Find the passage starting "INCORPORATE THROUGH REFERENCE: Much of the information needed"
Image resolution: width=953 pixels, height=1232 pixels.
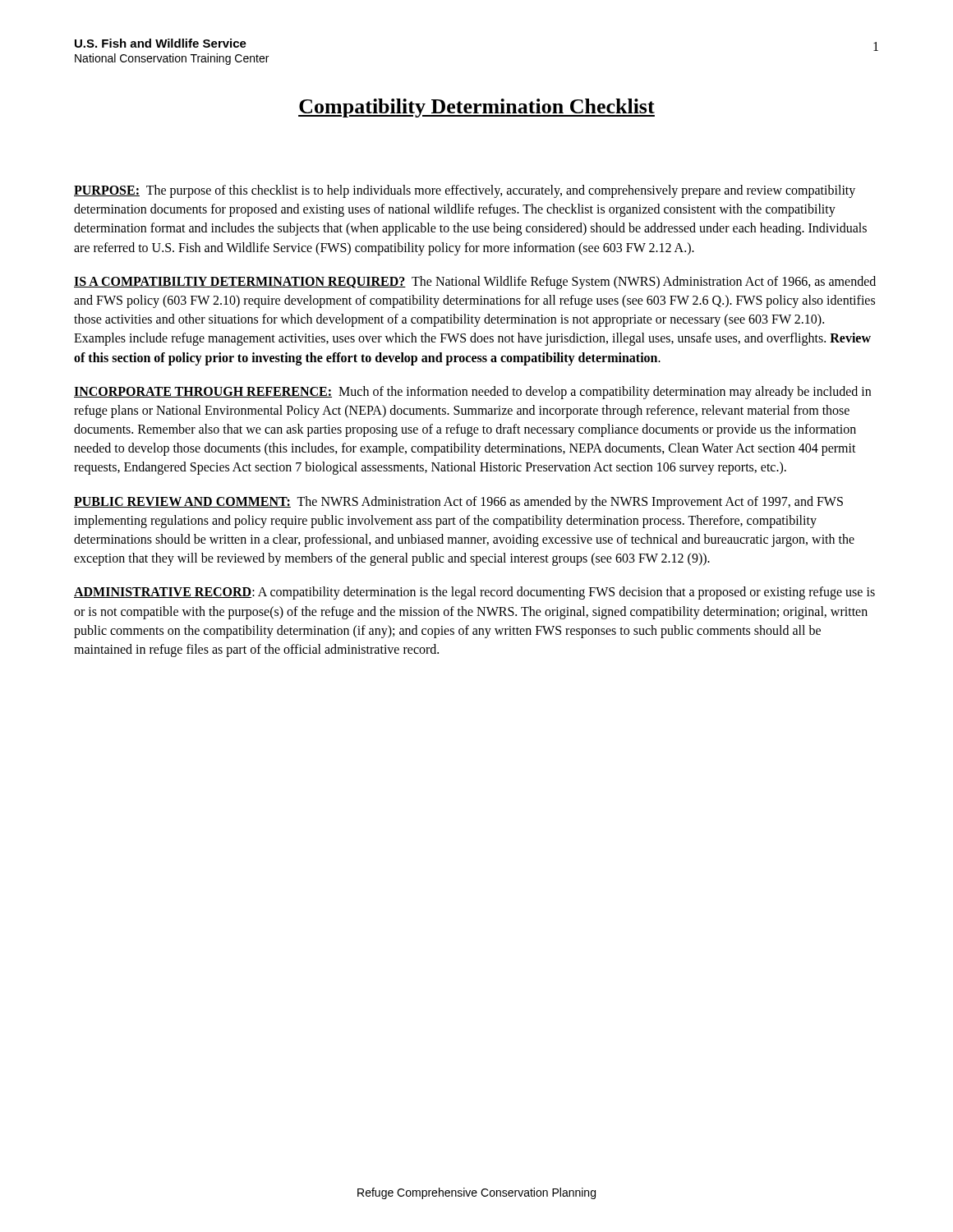pos(473,429)
